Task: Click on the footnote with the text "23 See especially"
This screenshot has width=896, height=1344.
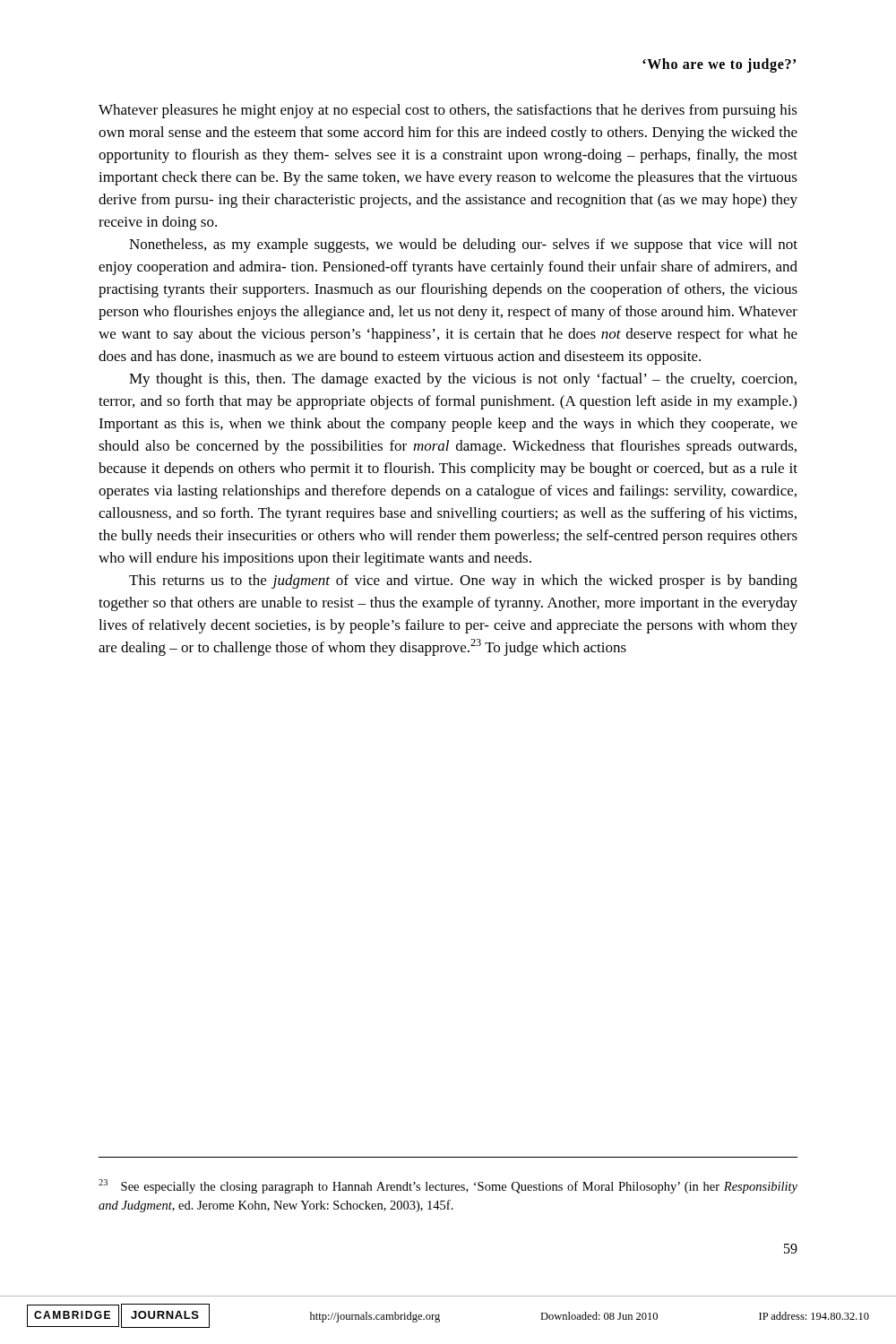Action: point(448,1196)
